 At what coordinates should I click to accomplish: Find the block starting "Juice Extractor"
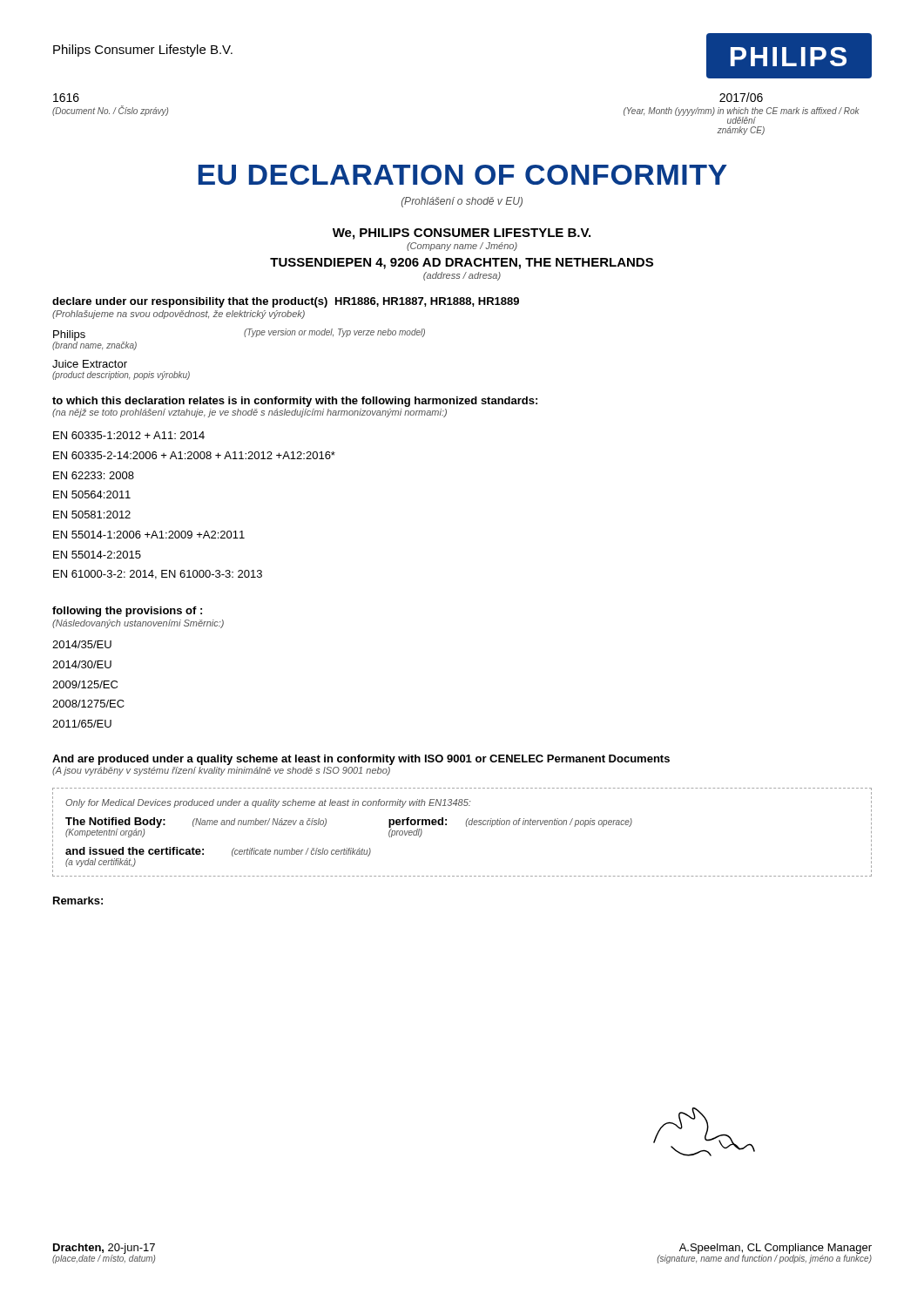90,364
